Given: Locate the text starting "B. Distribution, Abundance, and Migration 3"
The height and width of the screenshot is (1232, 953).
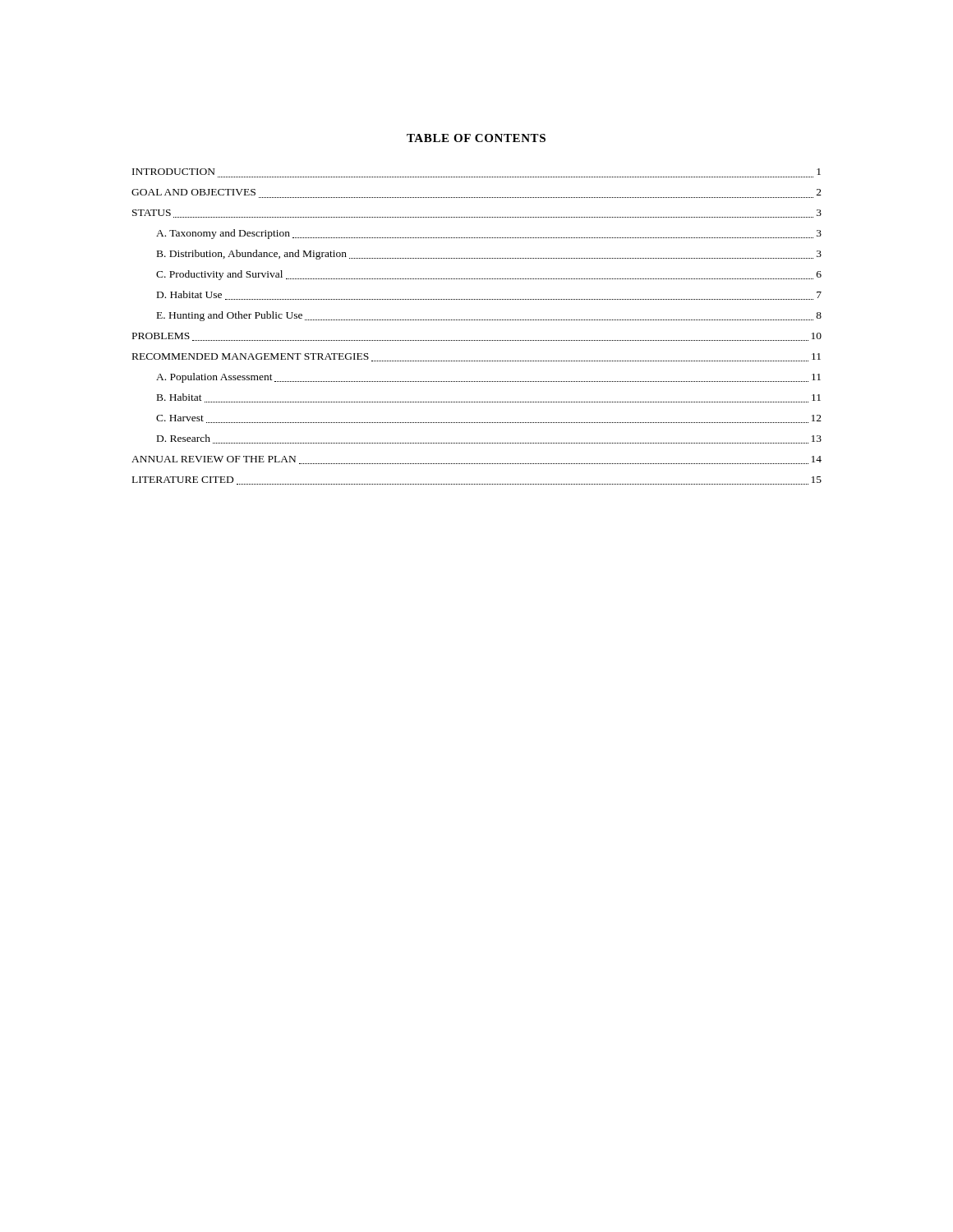Looking at the screenshot, I should 489,254.
